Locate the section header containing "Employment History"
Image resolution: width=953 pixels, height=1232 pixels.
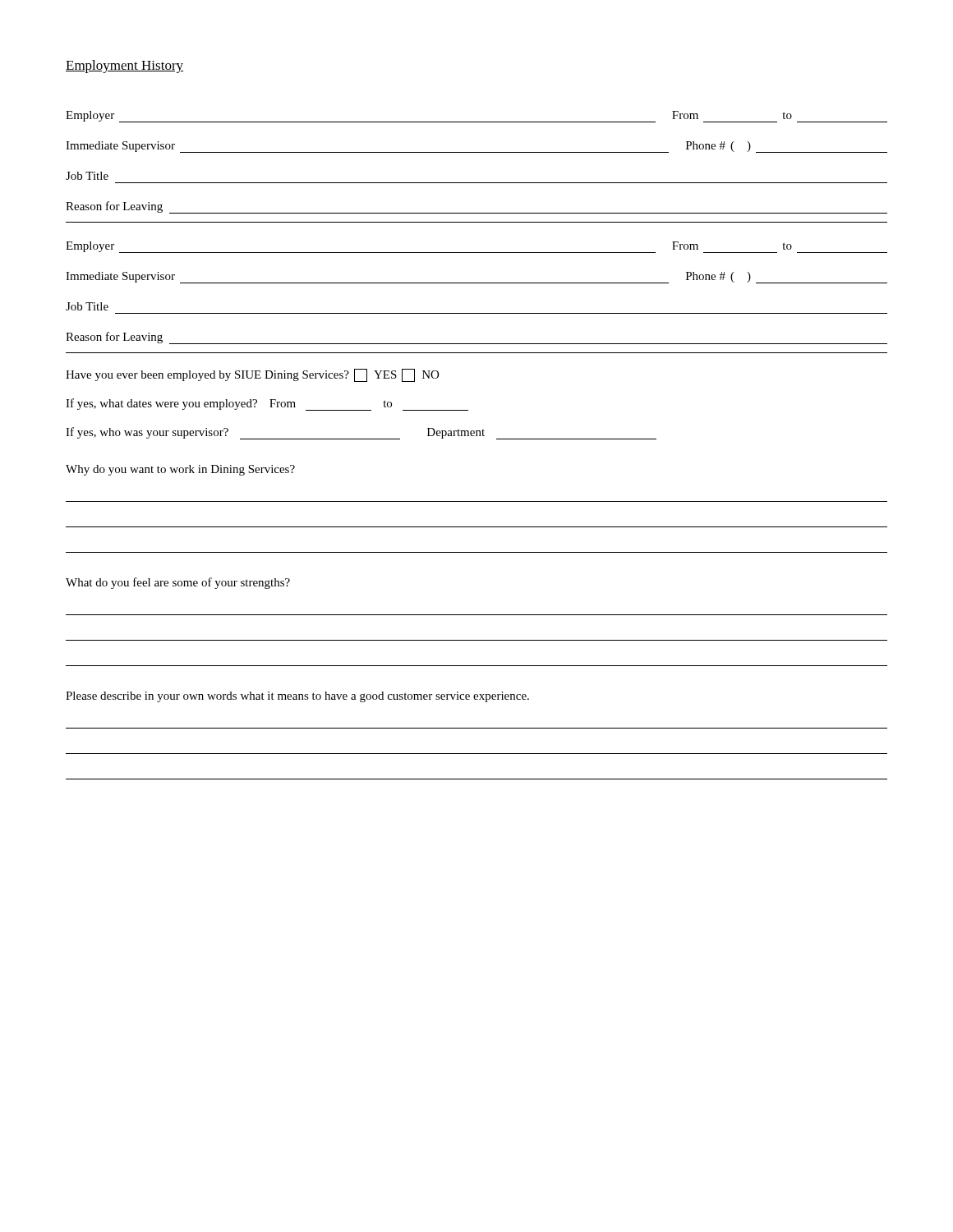125,66
